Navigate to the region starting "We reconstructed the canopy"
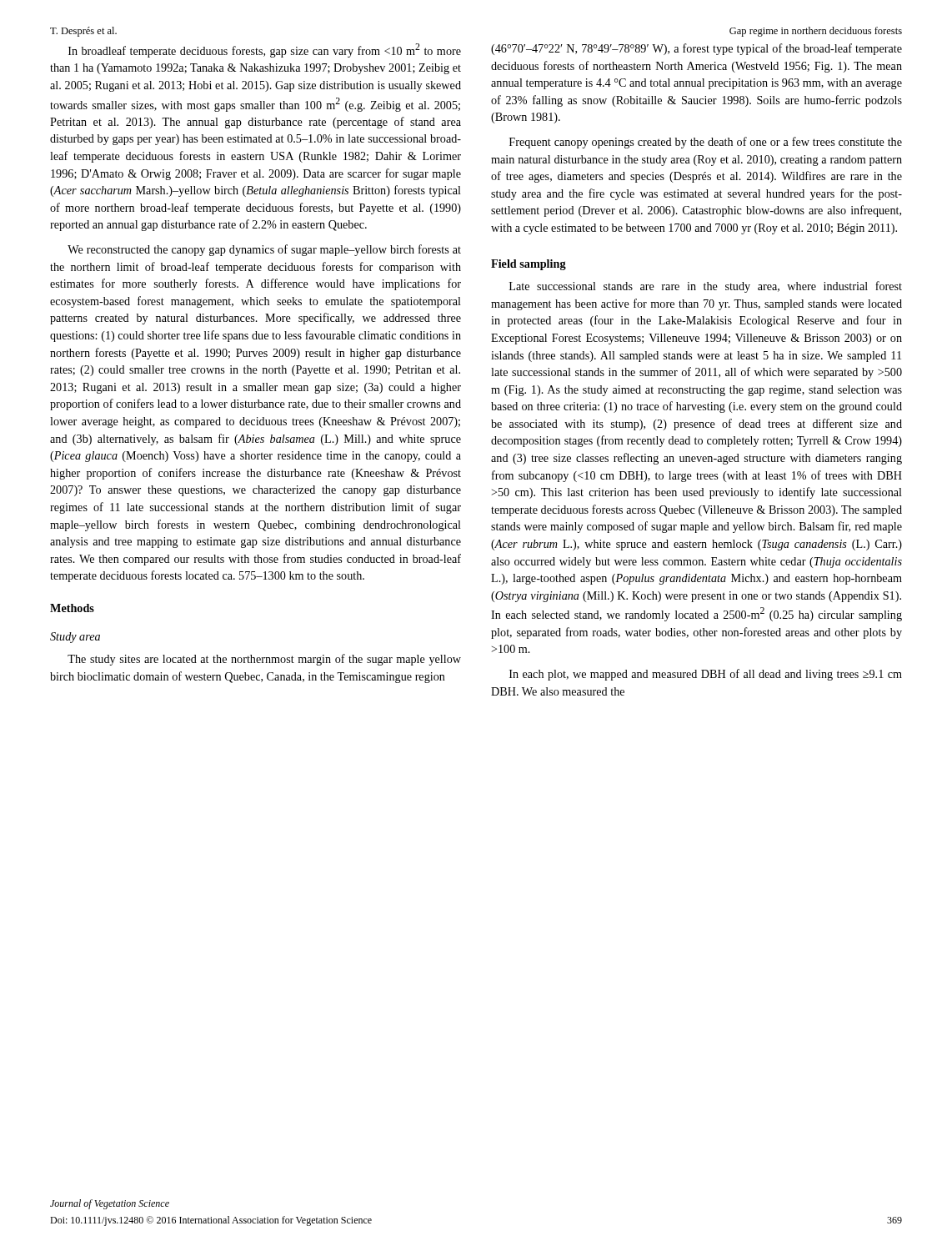Viewport: 952px width, 1251px height. 255,413
